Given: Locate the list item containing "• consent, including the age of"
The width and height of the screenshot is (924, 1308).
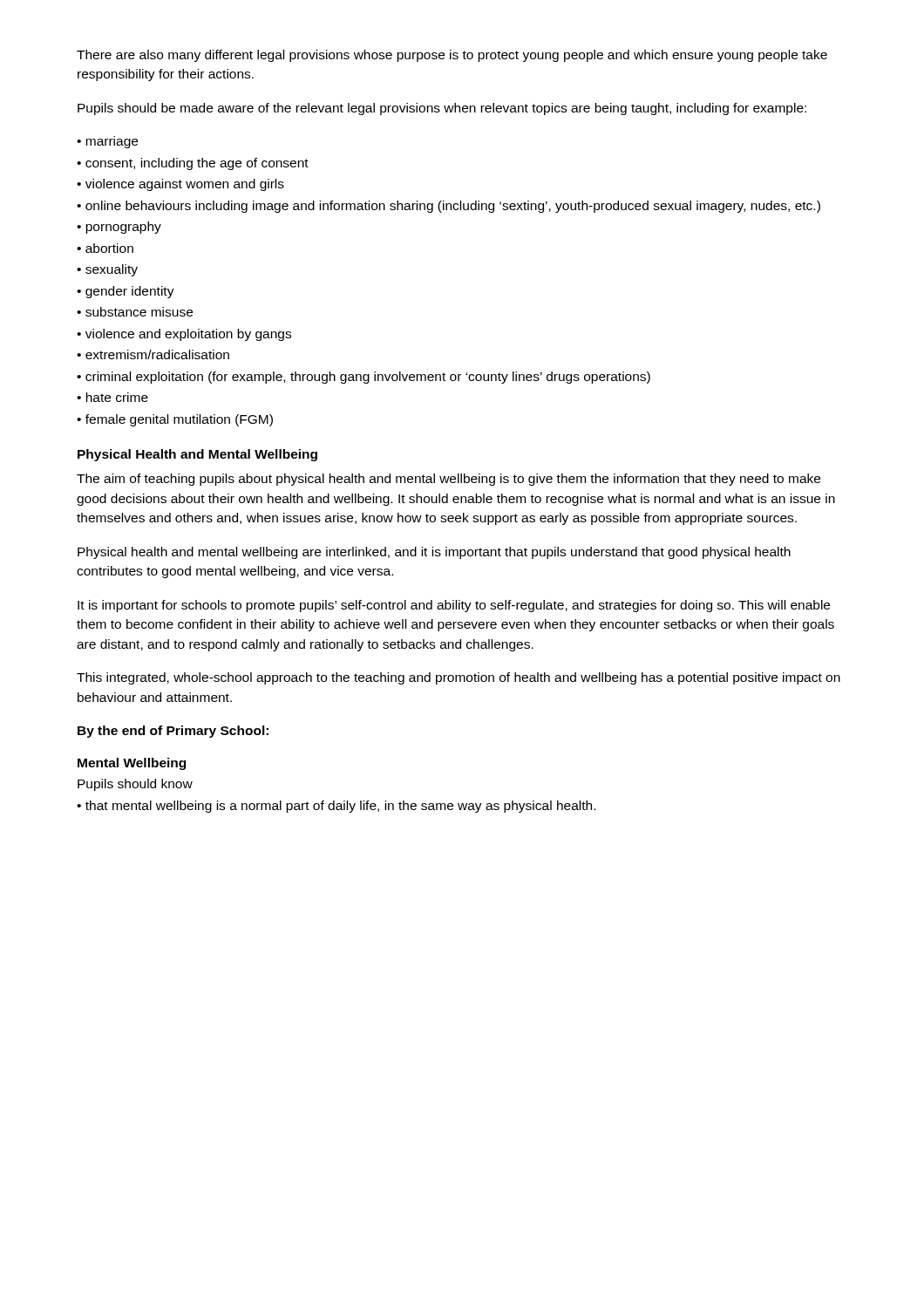Looking at the screenshot, I should (x=193, y=163).
